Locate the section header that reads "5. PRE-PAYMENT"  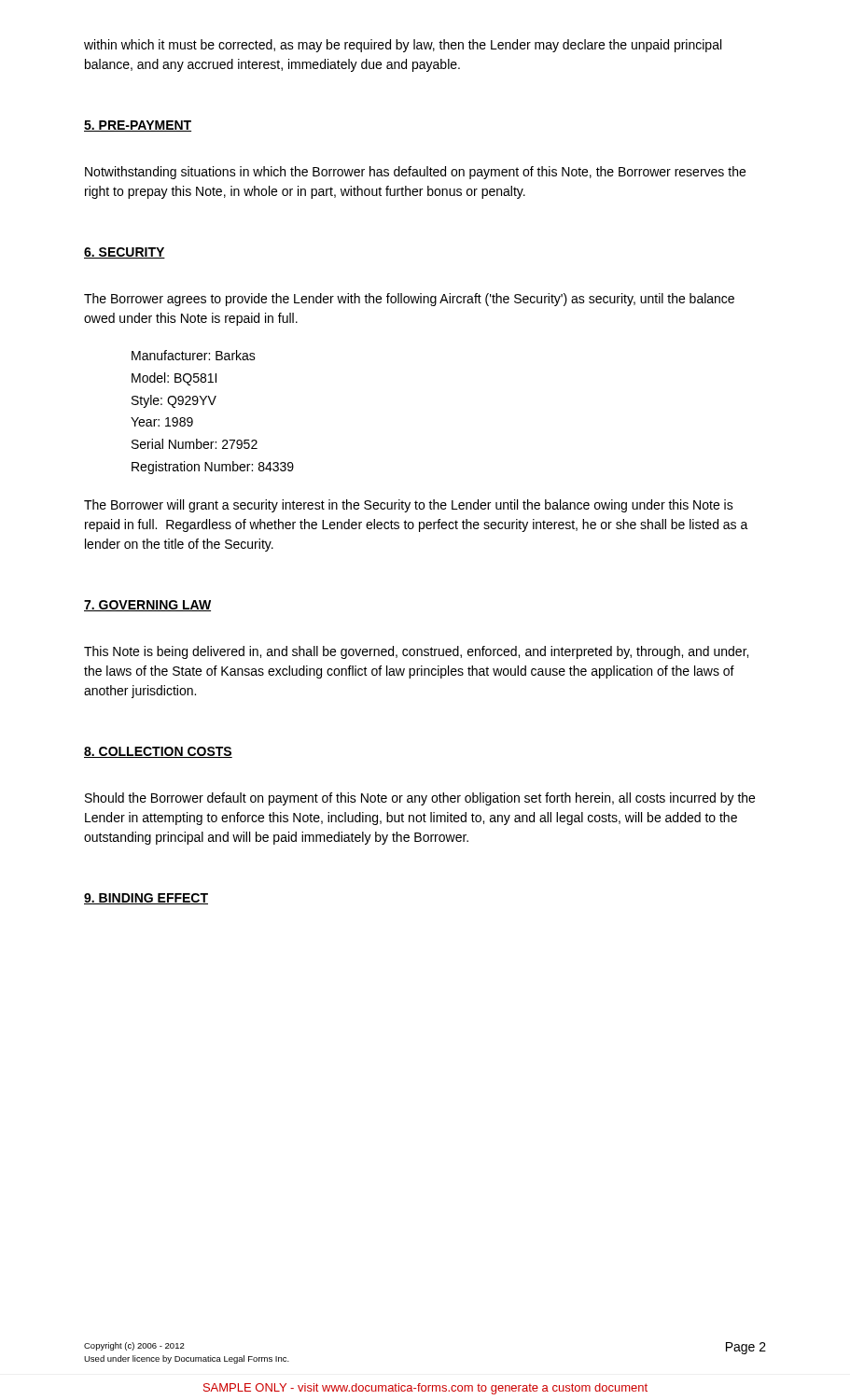tap(138, 125)
